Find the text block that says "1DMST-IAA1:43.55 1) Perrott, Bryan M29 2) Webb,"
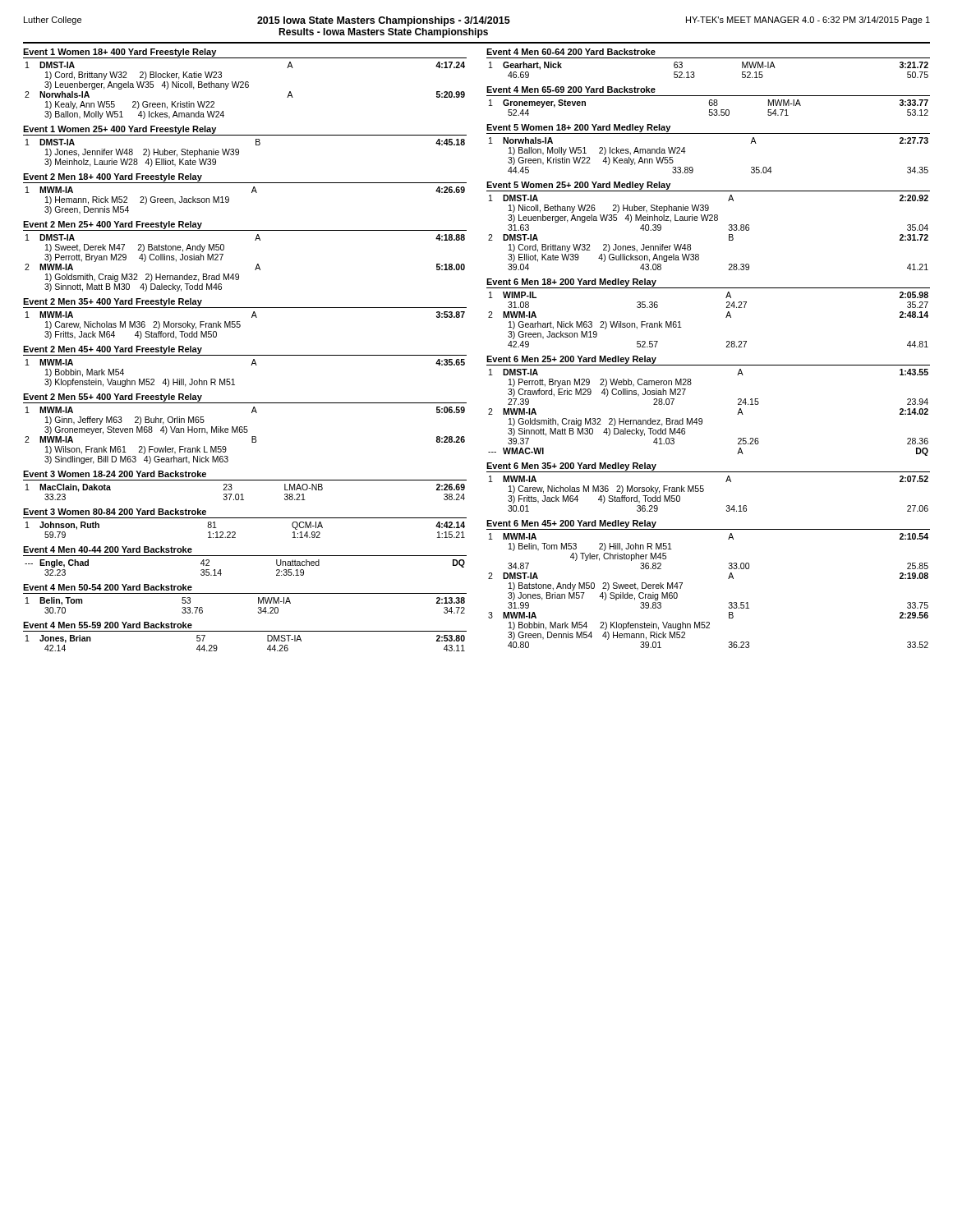Screen dimensions: 1232x953 click(708, 411)
